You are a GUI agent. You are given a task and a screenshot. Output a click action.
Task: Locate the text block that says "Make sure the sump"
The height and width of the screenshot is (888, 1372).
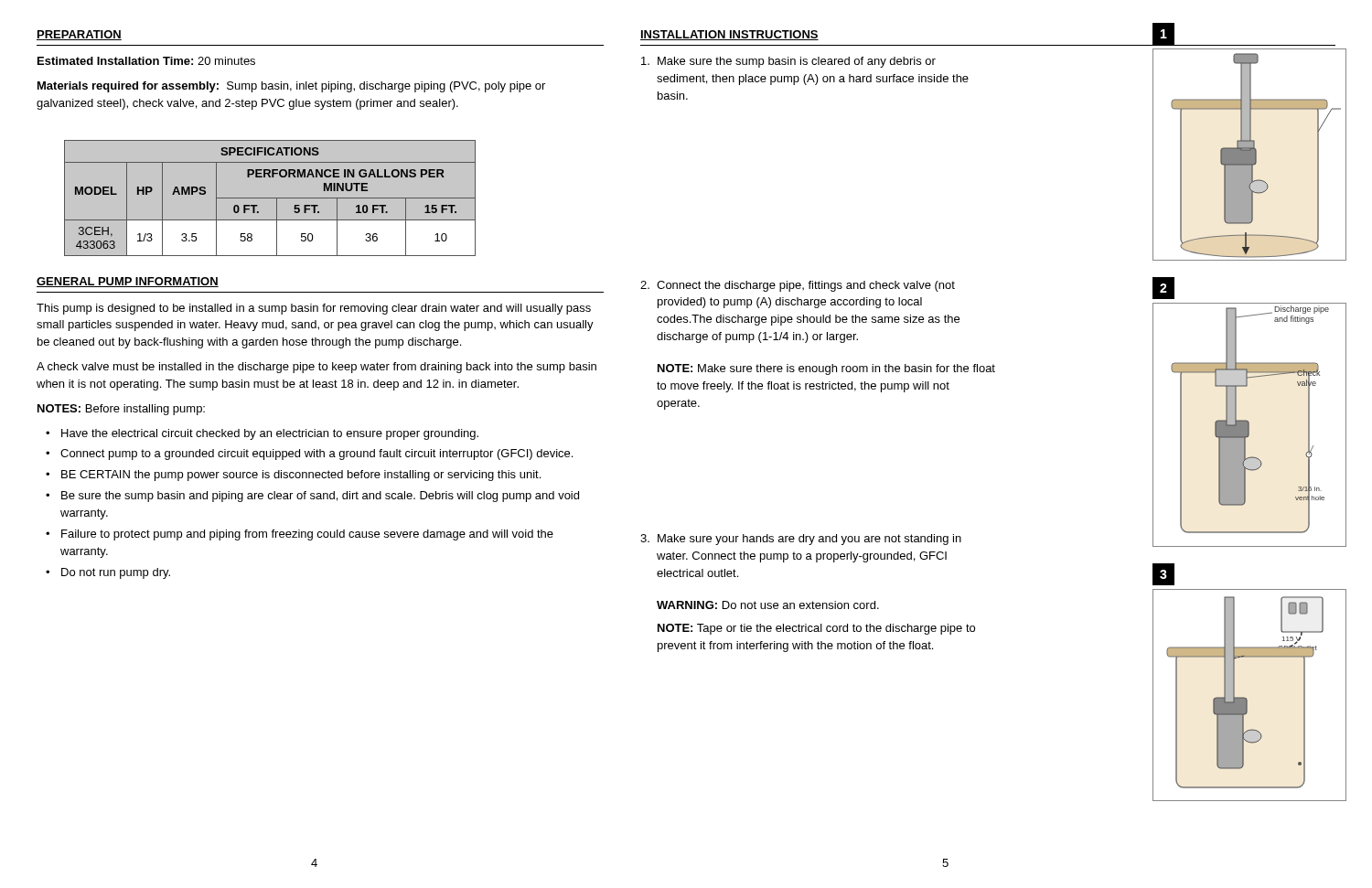(x=809, y=79)
